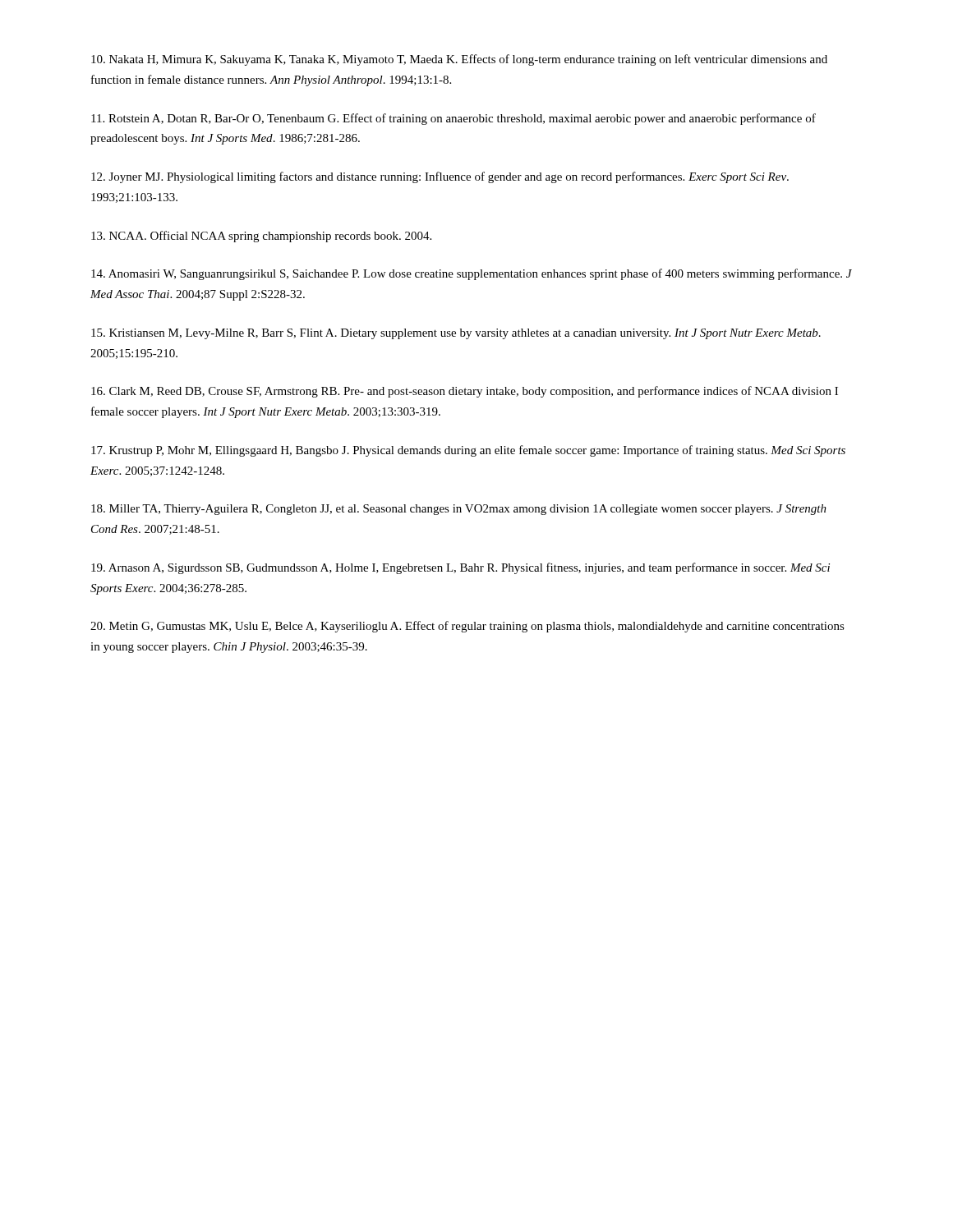Click the passage that begins "16. Clark M, Reed DB, Crouse"
The height and width of the screenshot is (1232, 953).
pyautogui.click(x=464, y=401)
